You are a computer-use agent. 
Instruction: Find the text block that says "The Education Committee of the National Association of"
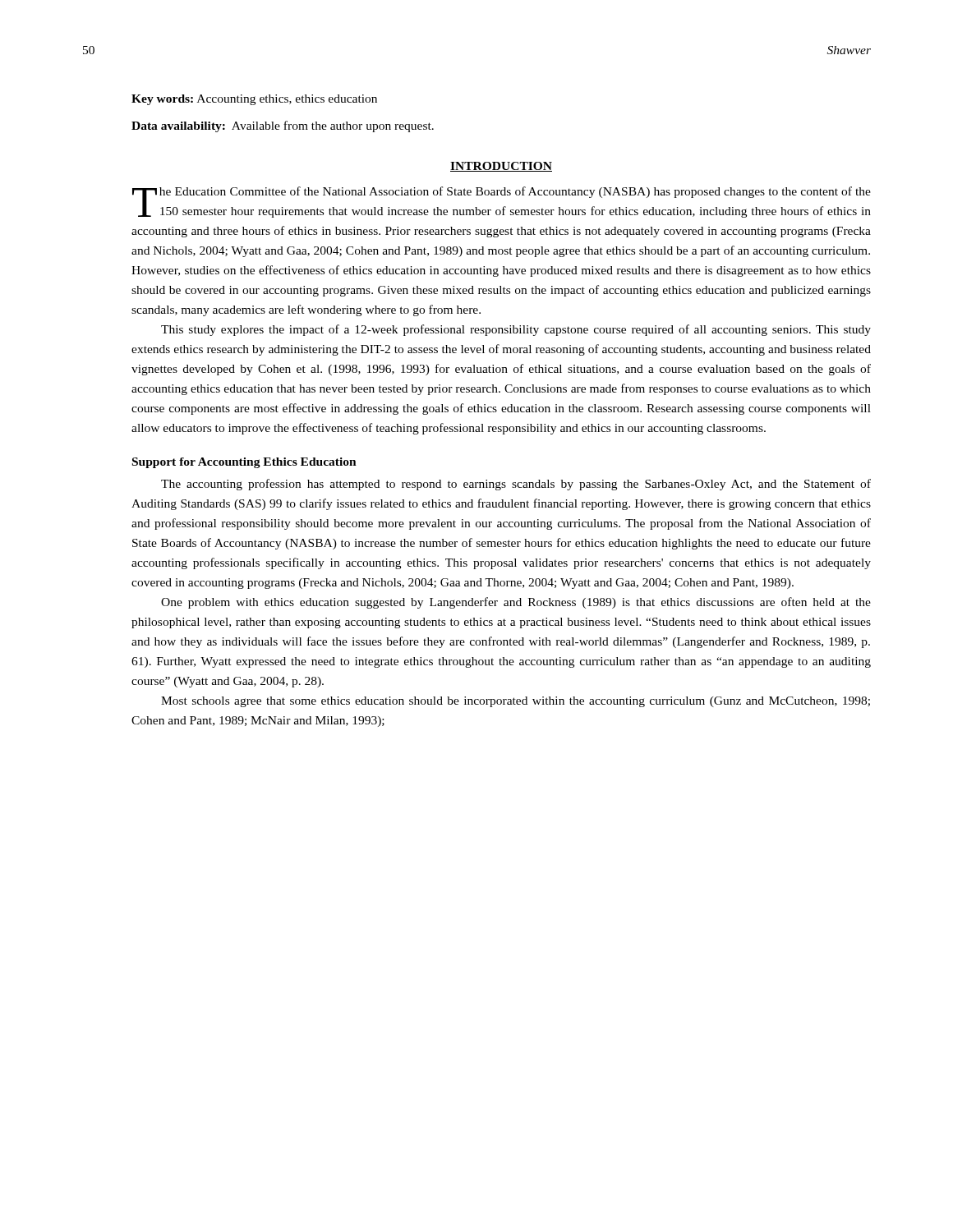coord(501,248)
